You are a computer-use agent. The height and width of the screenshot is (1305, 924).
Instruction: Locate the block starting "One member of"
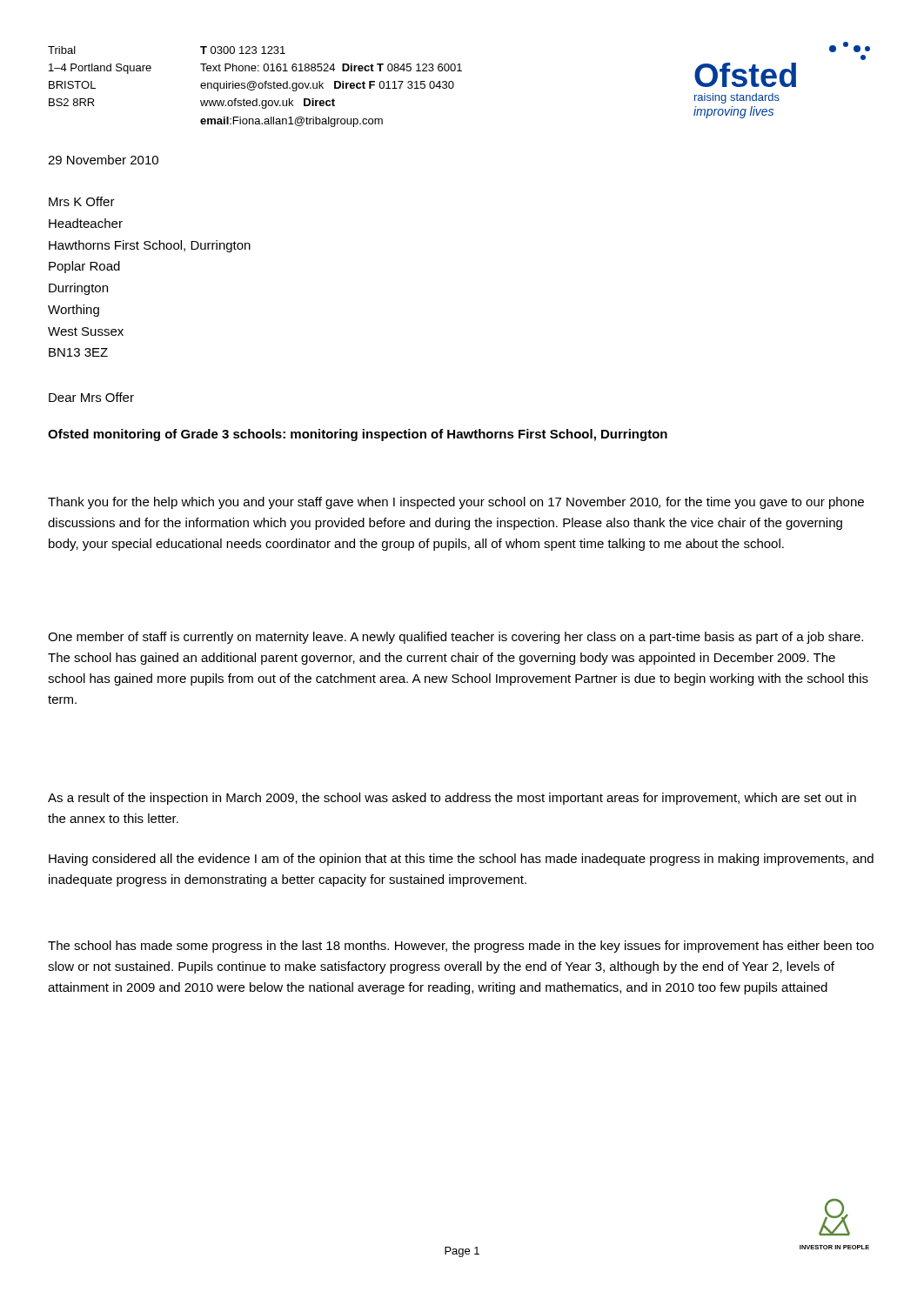[458, 668]
